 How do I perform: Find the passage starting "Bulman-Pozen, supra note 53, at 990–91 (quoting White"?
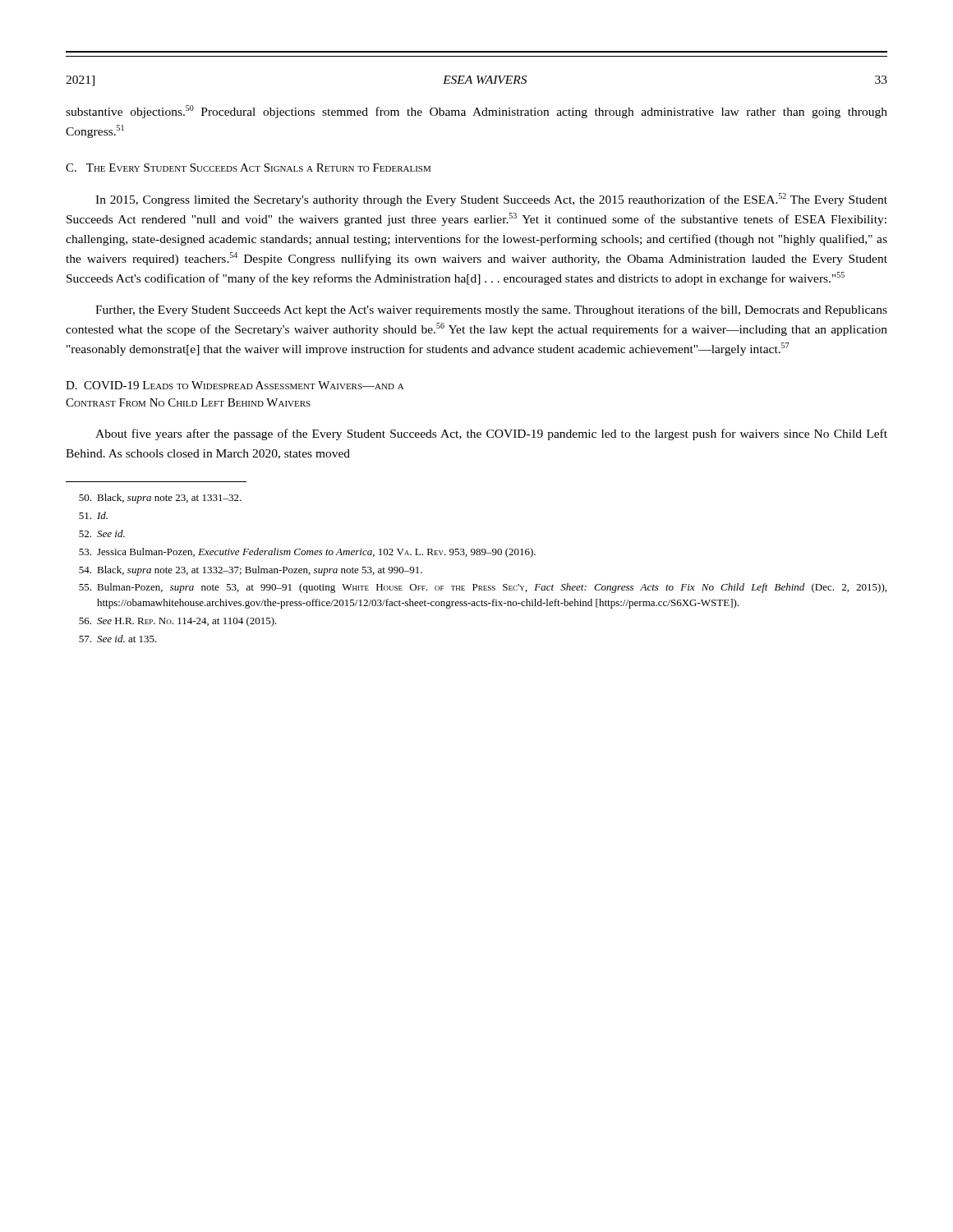point(476,596)
